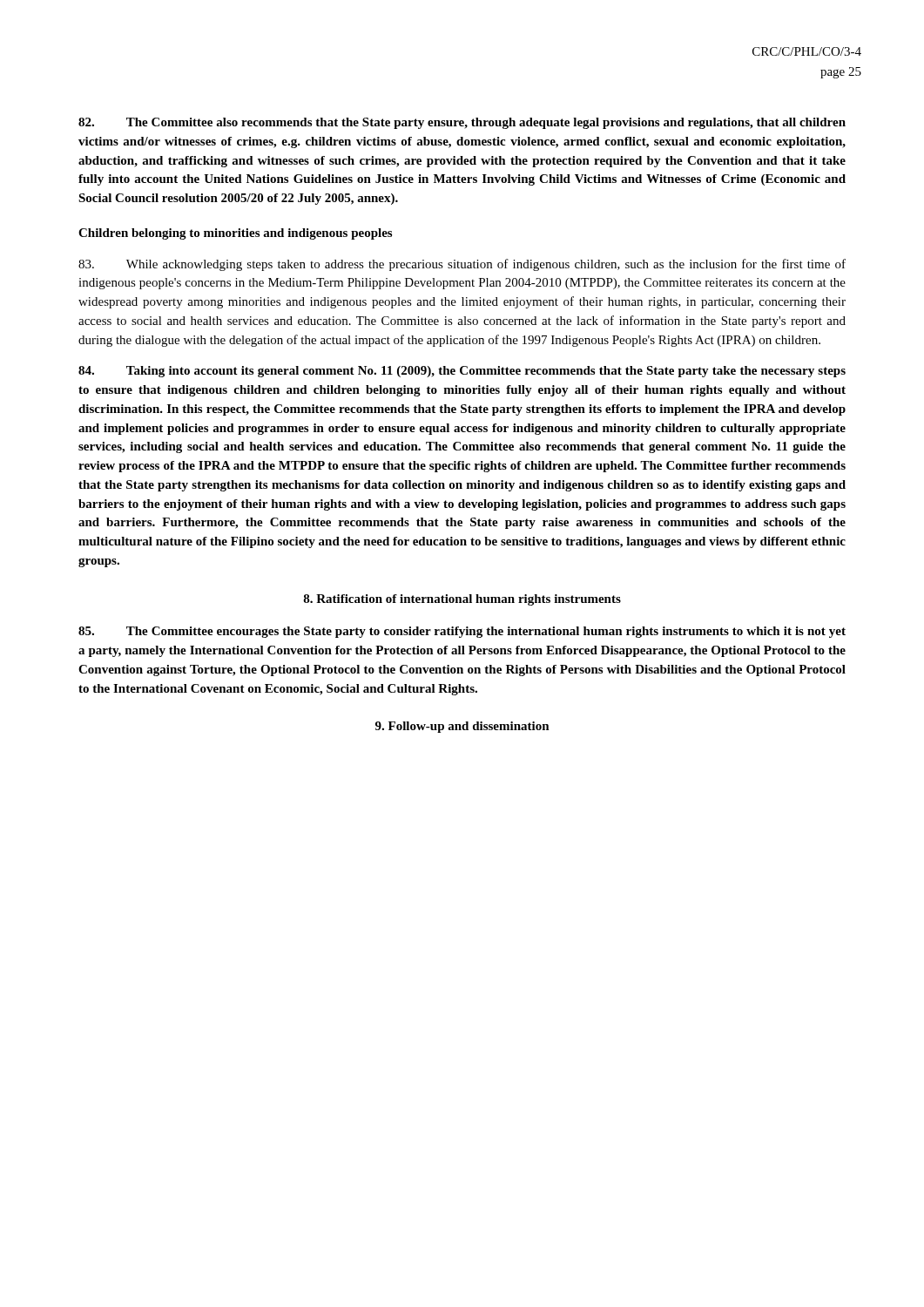Viewport: 924px width, 1307px height.
Task: Select the passage starting "Taking into account"
Action: [x=462, y=465]
